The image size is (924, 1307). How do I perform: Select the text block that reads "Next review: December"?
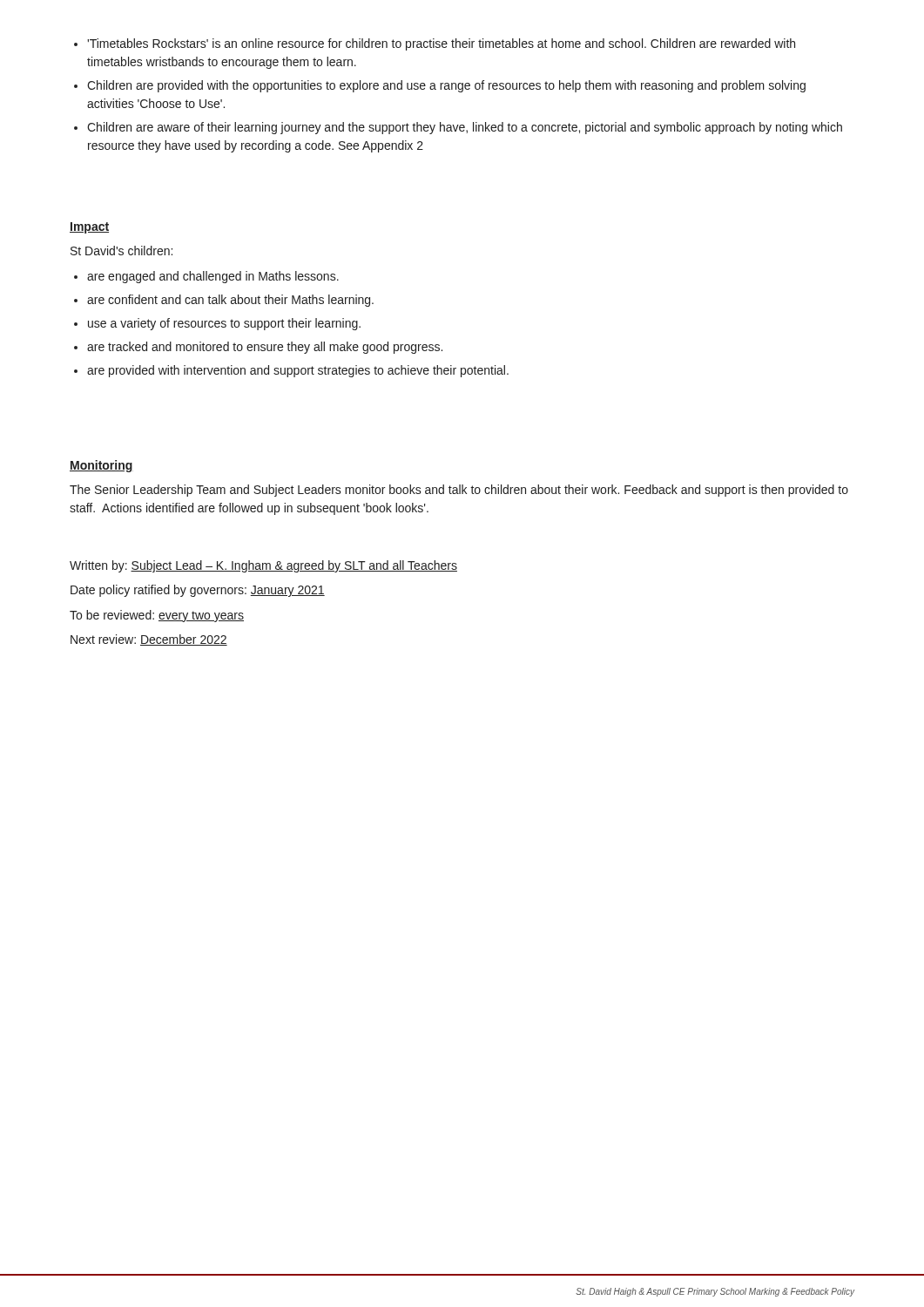click(x=148, y=640)
